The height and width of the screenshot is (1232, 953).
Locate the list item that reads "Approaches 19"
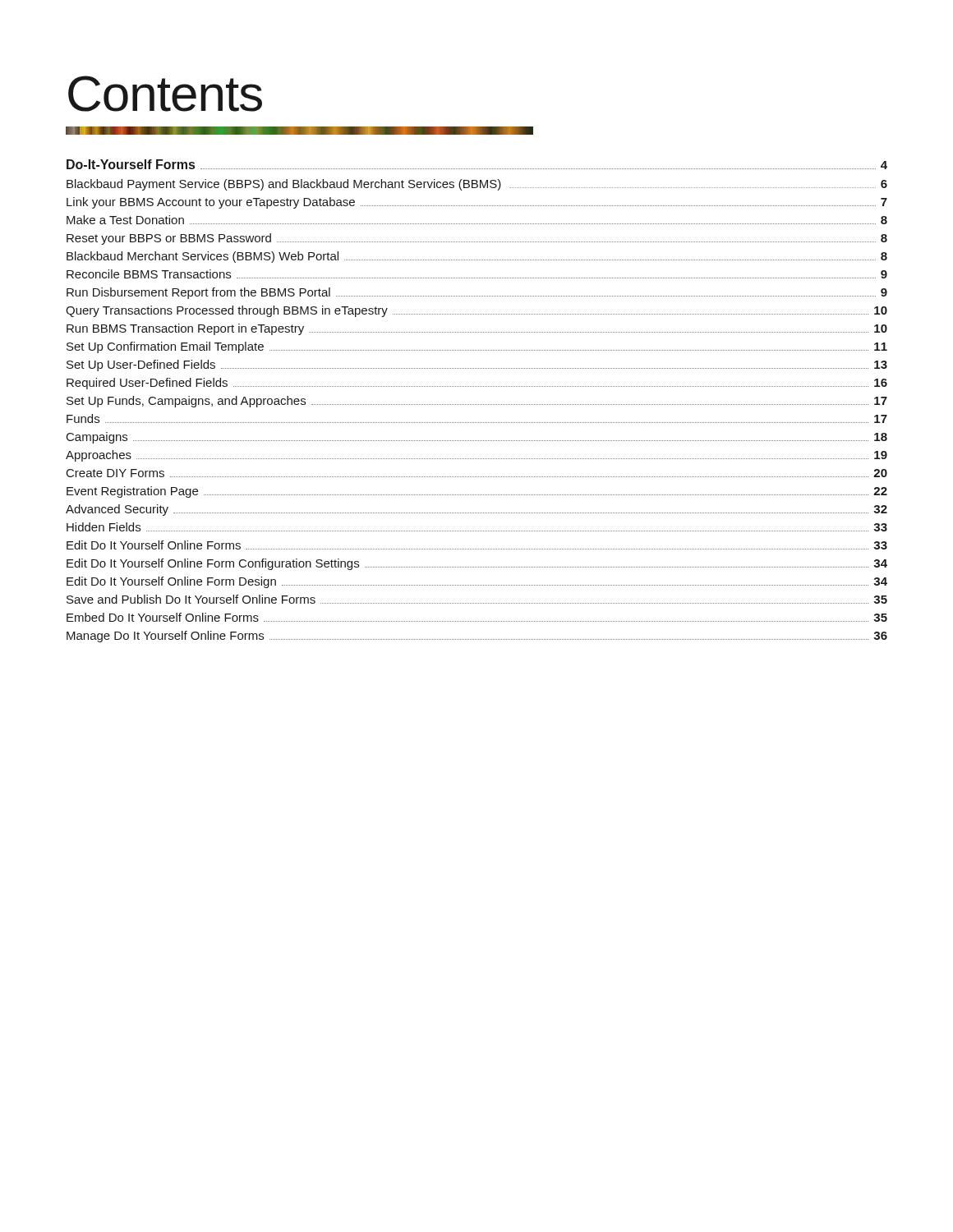(x=476, y=455)
